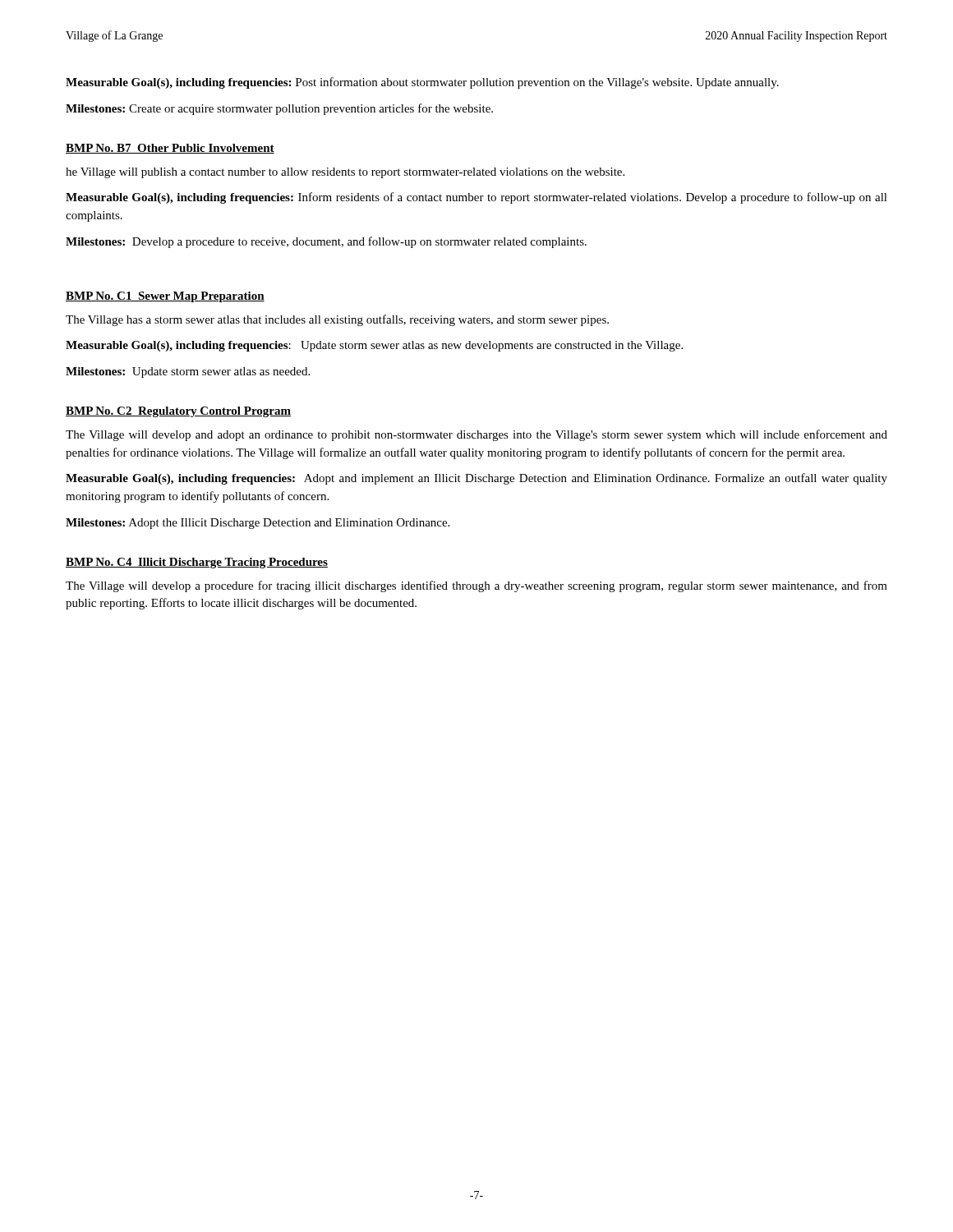Image resolution: width=953 pixels, height=1232 pixels.
Task: Where is the passage that starts "Measurable Goal(s), including frequencies: Adopt and implement"?
Action: click(476, 488)
